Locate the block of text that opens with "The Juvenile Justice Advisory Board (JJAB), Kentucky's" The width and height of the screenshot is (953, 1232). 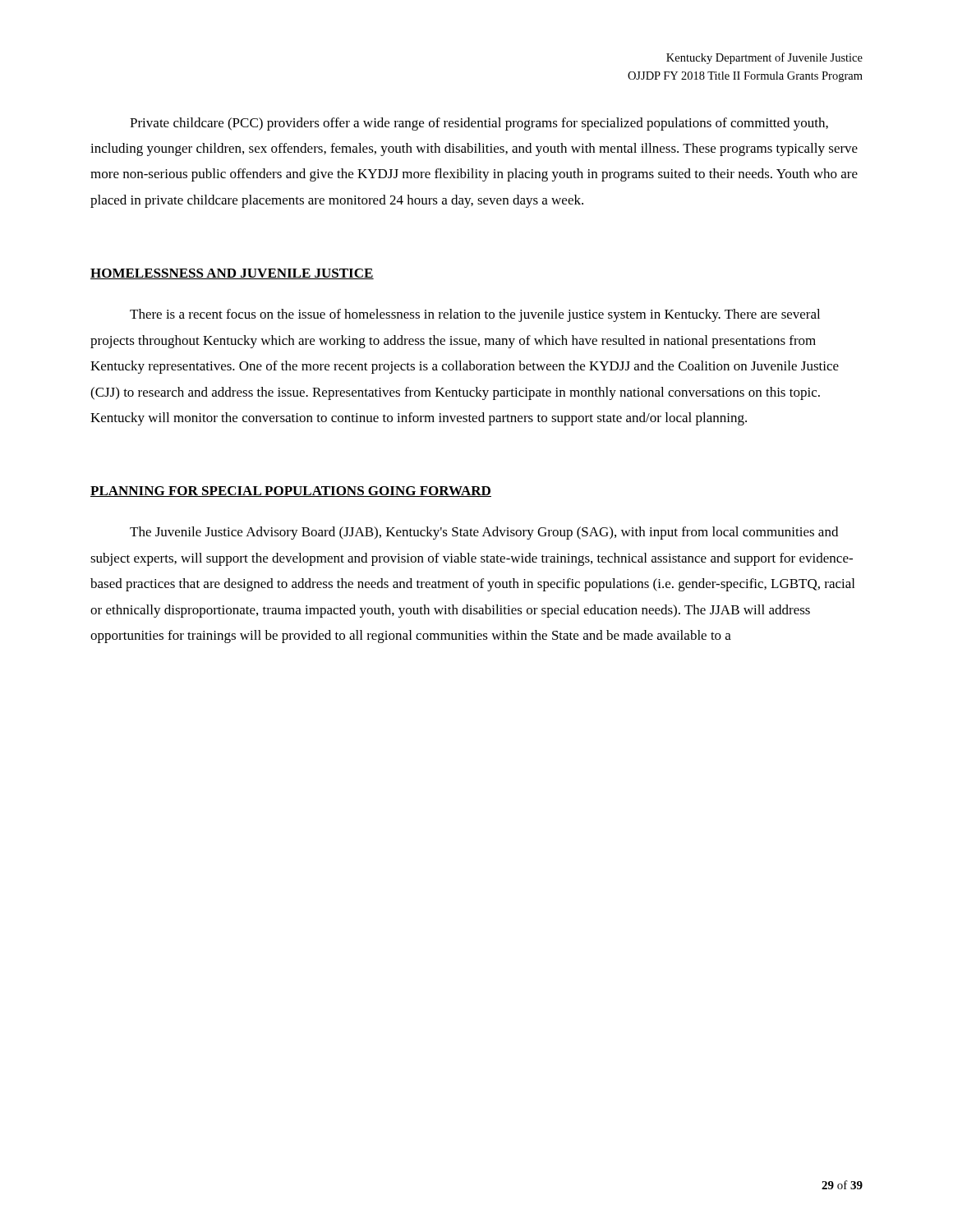[473, 584]
